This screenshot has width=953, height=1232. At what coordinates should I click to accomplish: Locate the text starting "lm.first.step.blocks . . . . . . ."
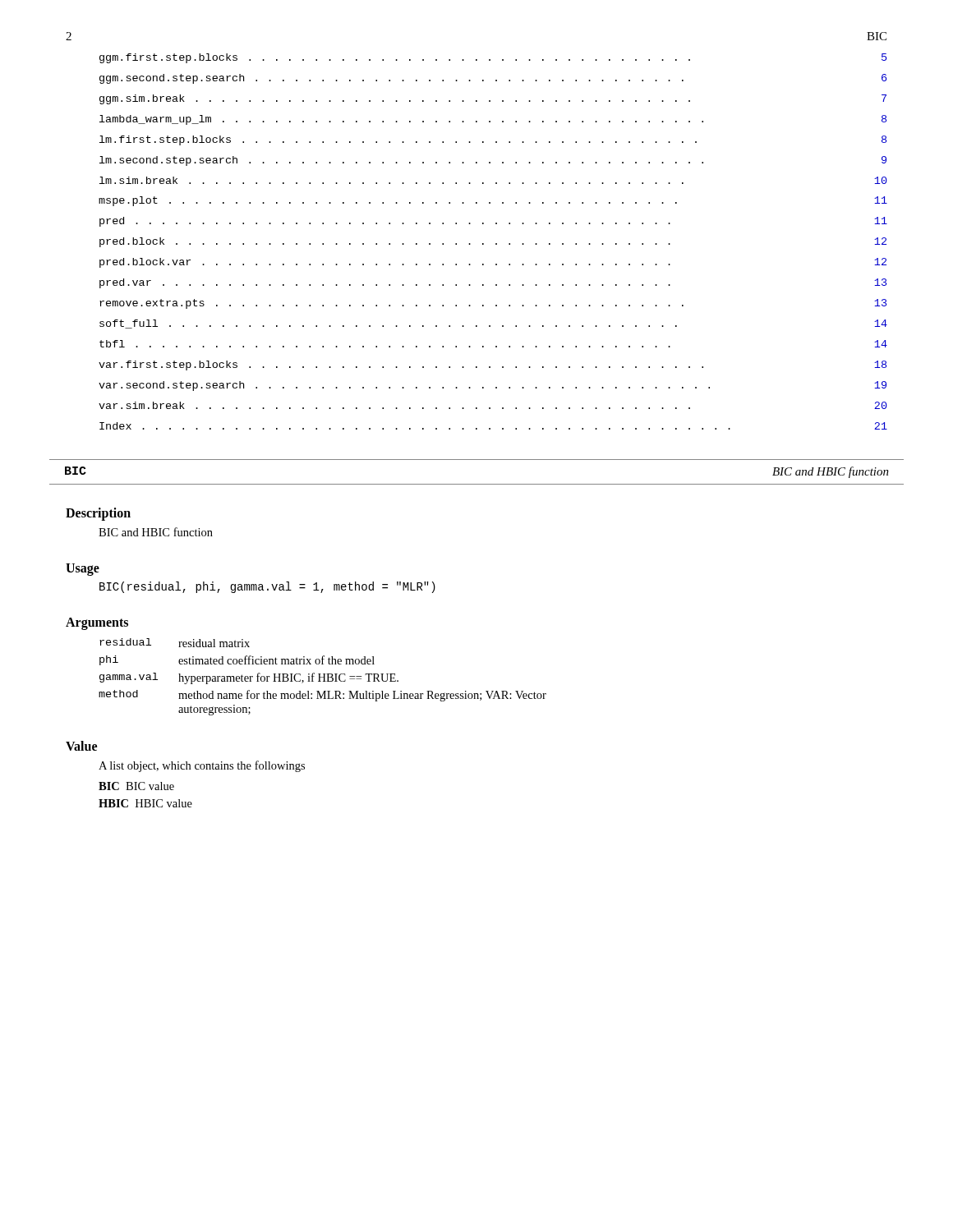[x=493, y=141]
